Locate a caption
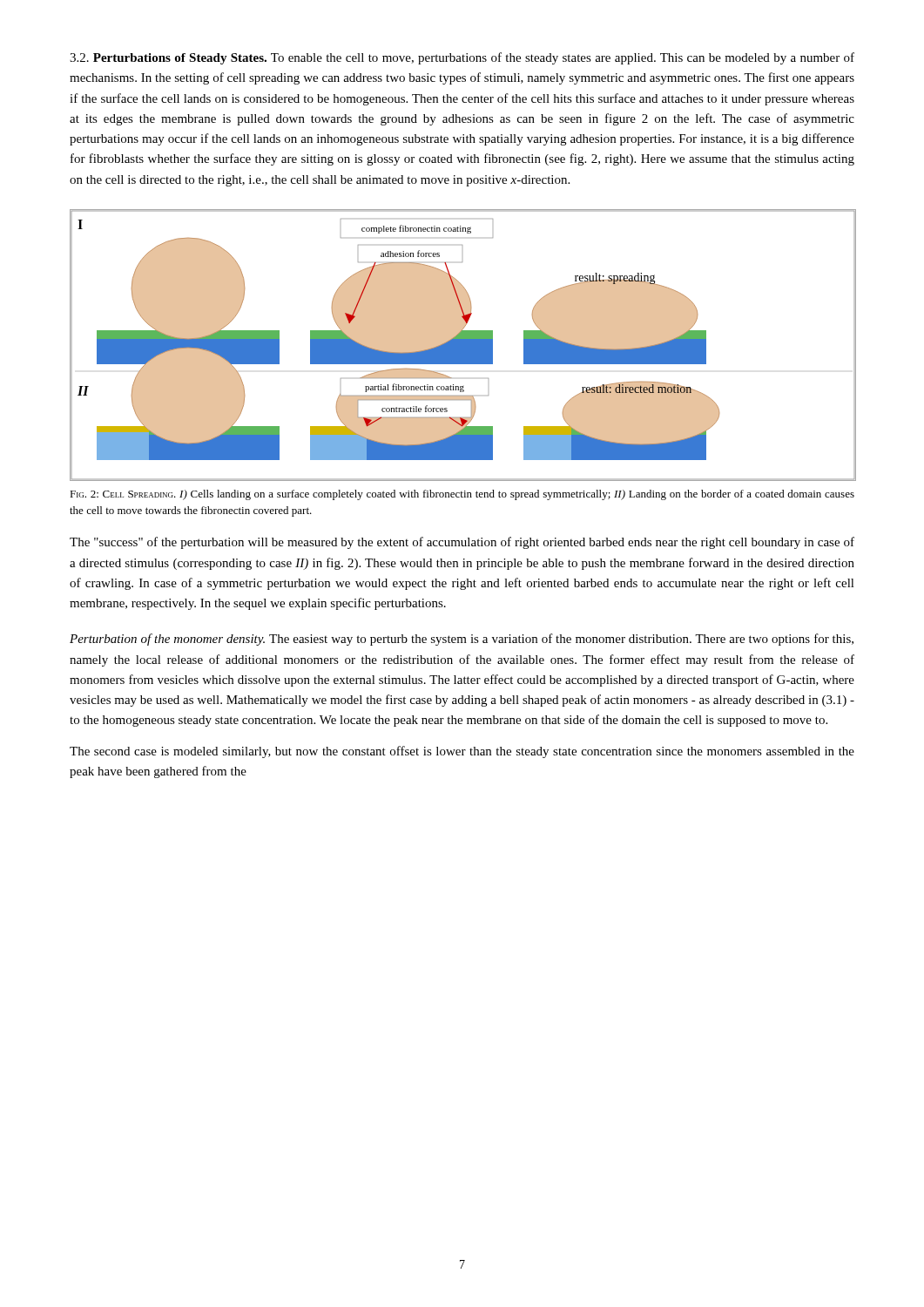This screenshot has height=1307, width=924. (462, 502)
